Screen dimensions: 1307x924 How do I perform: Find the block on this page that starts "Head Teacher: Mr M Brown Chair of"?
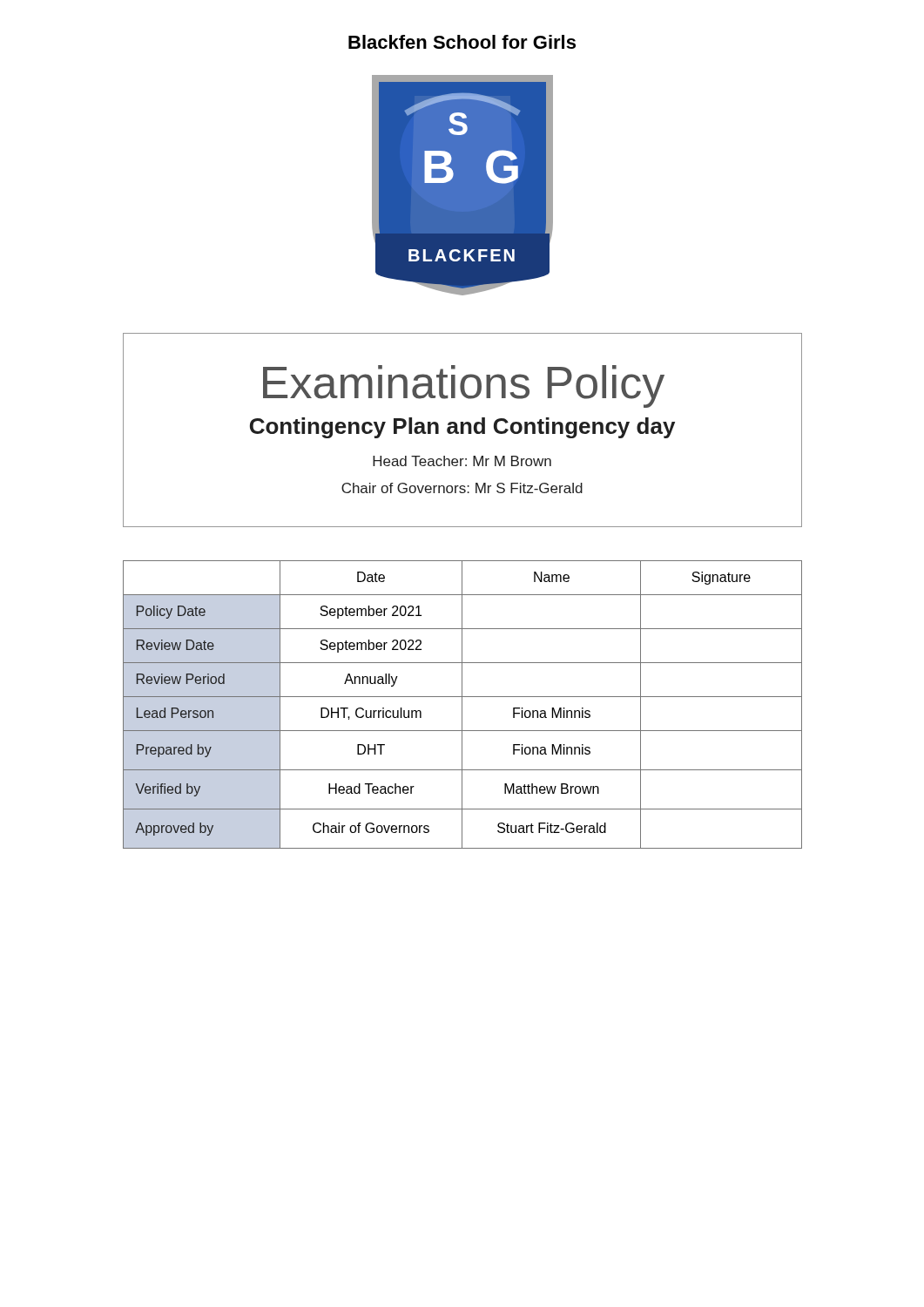pyautogui.click(x=462, y=475)
